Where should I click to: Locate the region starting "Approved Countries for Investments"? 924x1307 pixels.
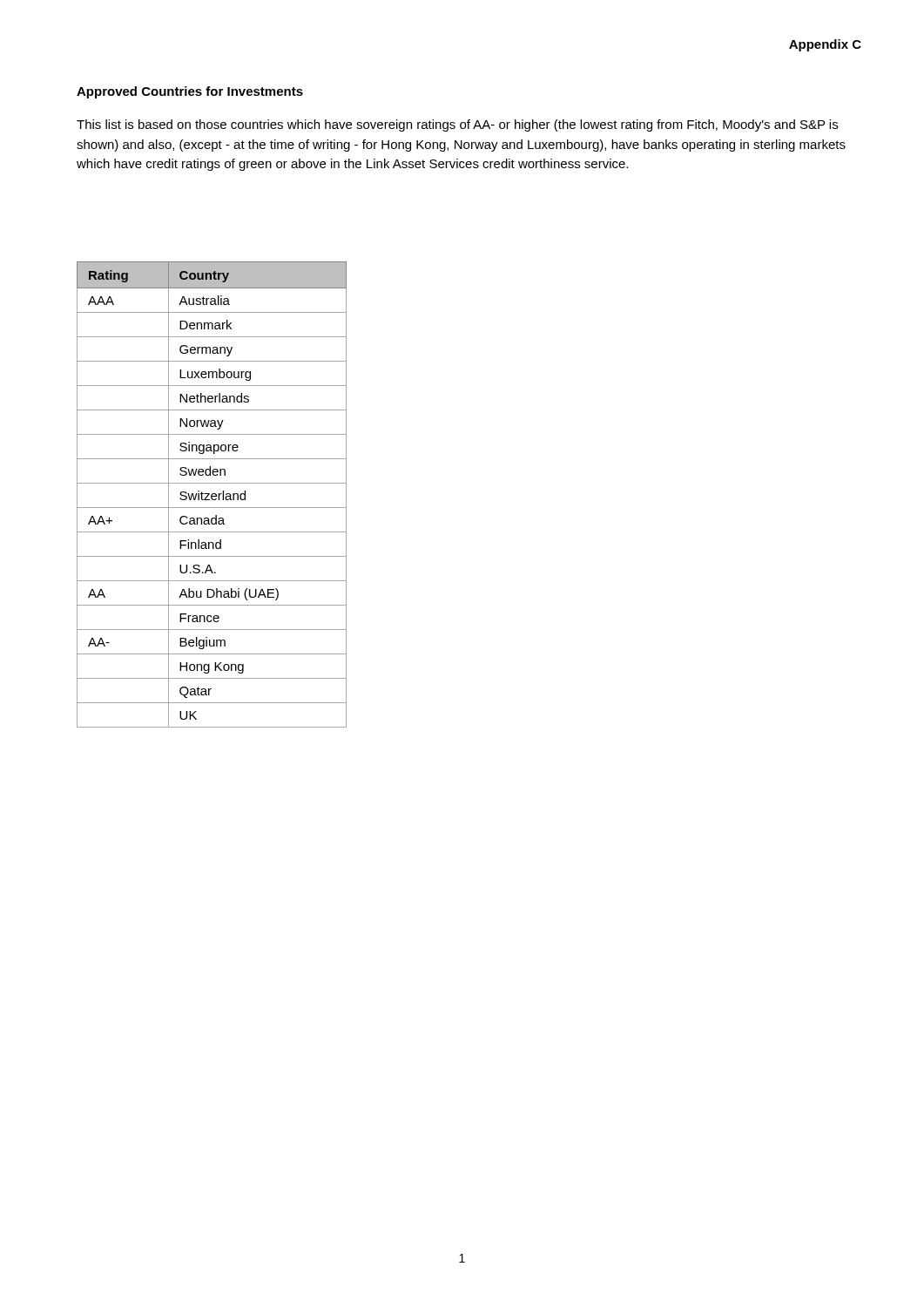click(x=190, y=91)
